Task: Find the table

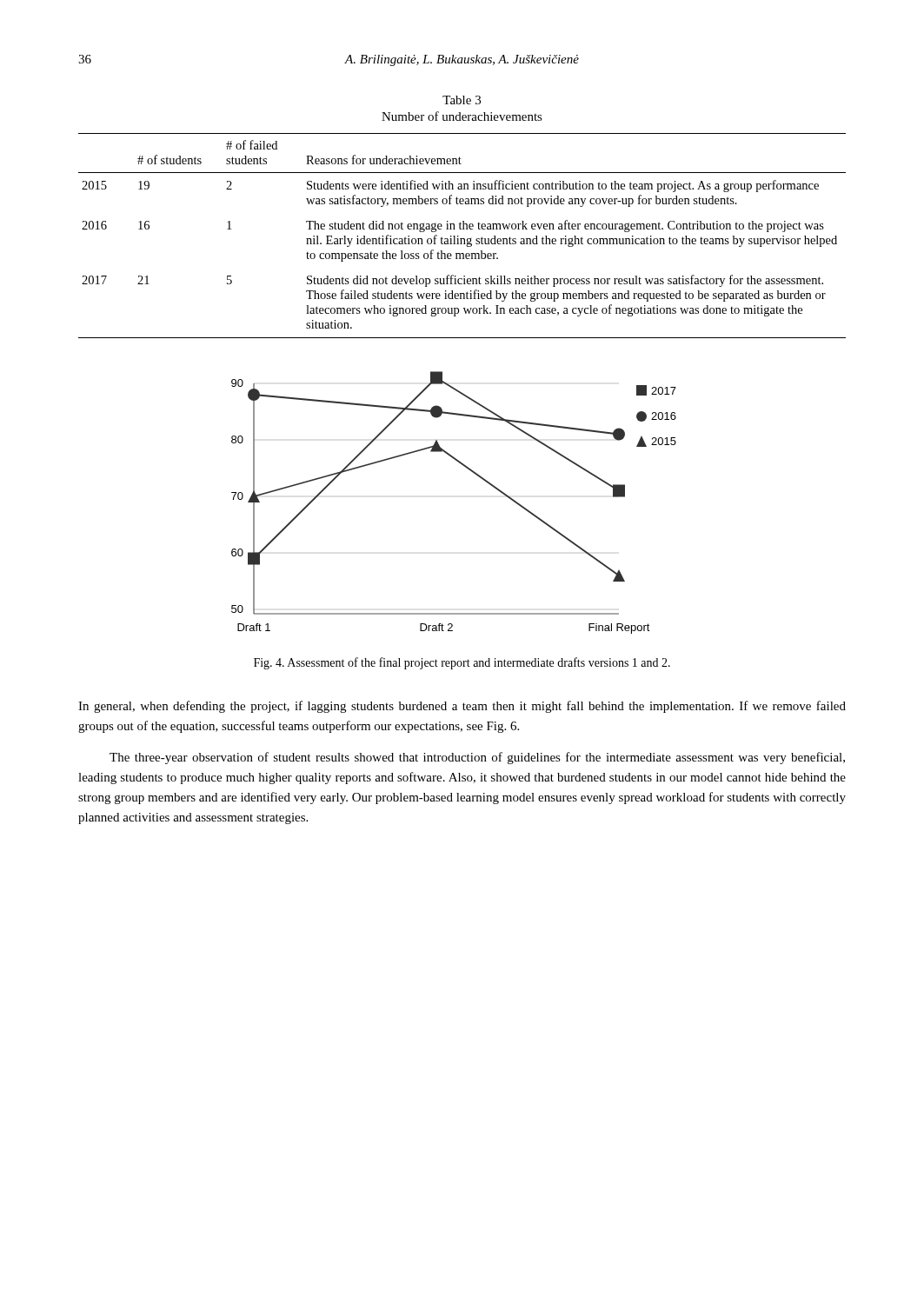Action: click(462, 236)
